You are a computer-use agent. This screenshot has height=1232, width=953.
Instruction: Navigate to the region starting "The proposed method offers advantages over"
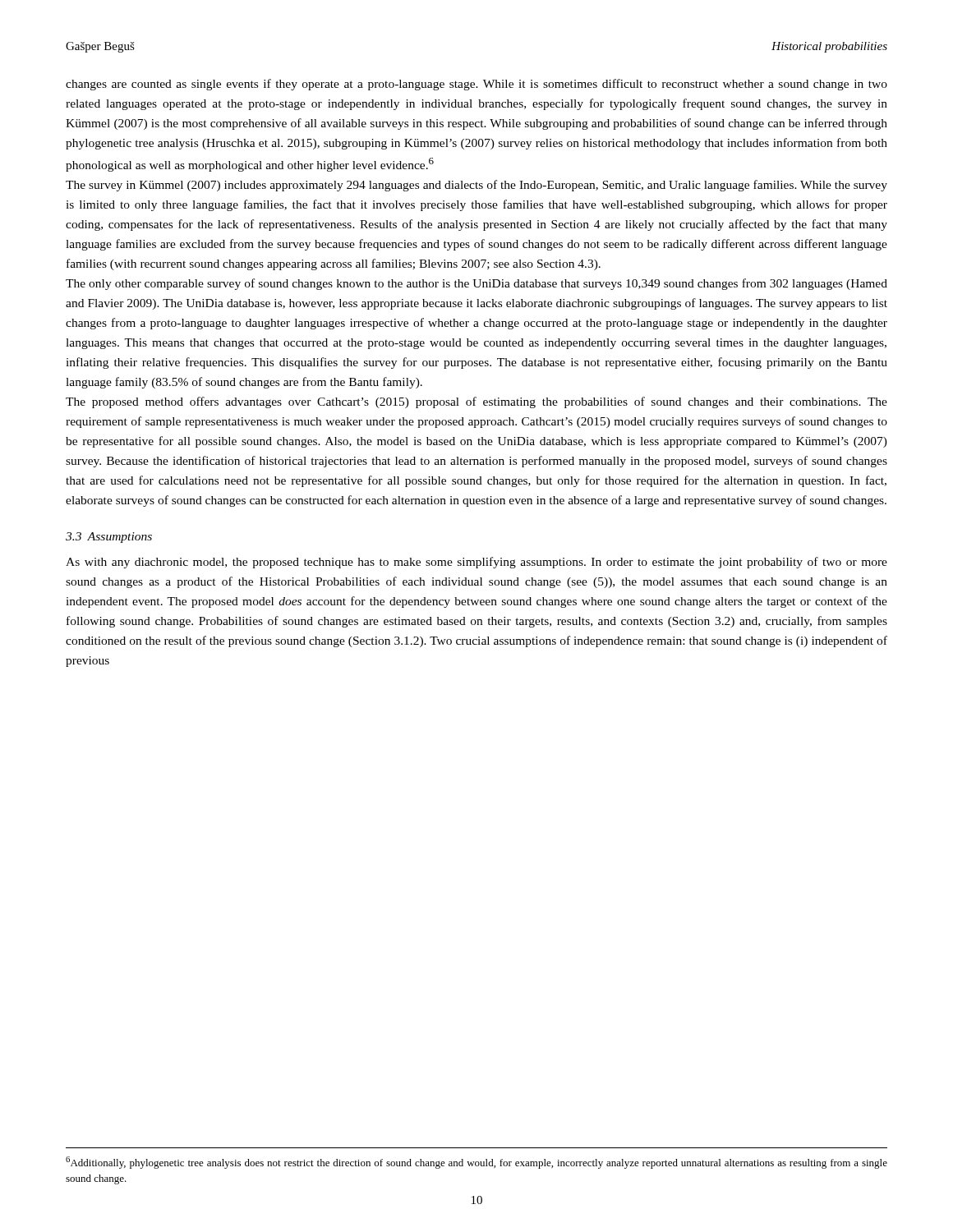pyautogui.click(x=476, y=451)
